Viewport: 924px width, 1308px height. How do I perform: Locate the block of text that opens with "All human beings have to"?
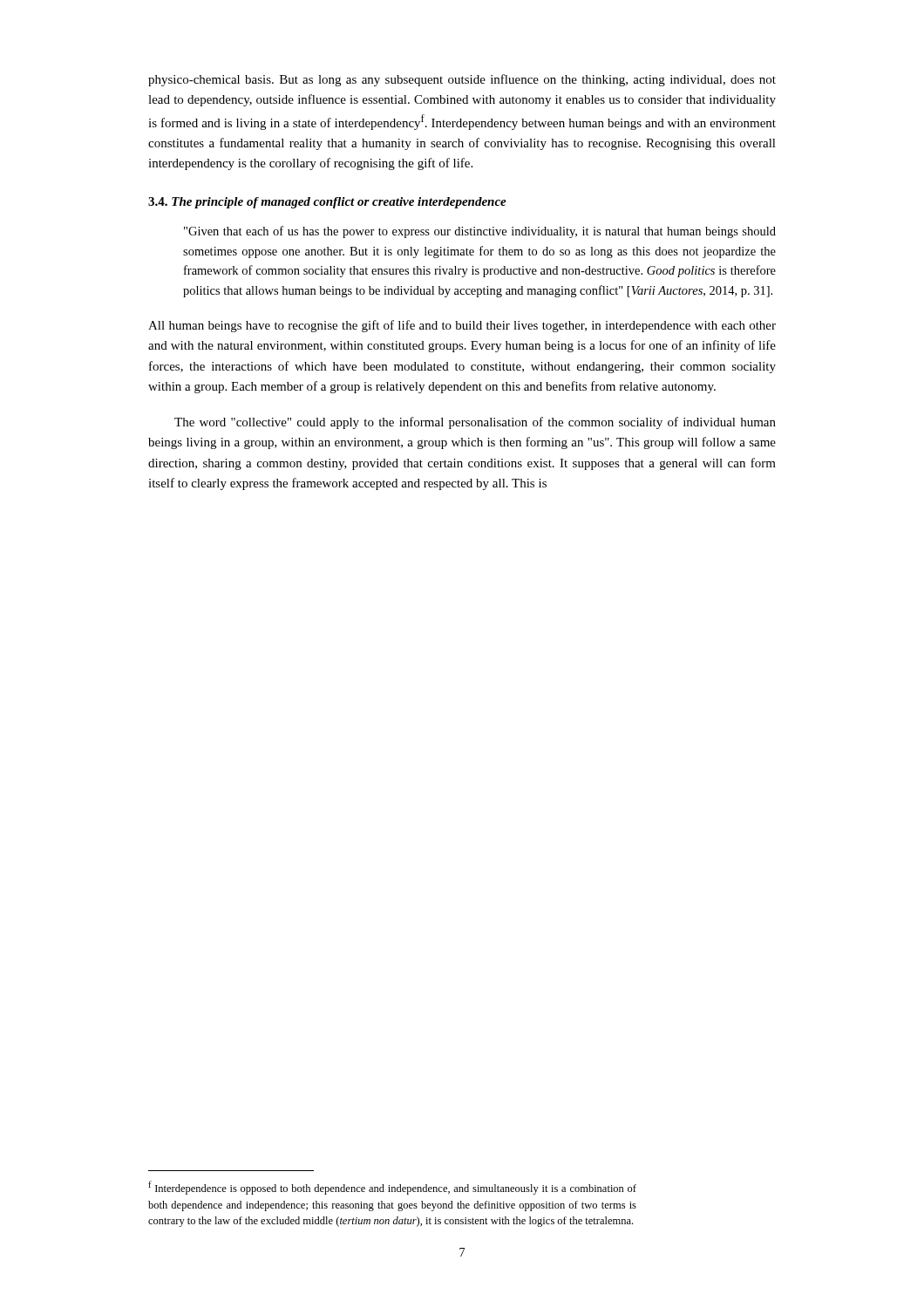(x=462, y=356)
